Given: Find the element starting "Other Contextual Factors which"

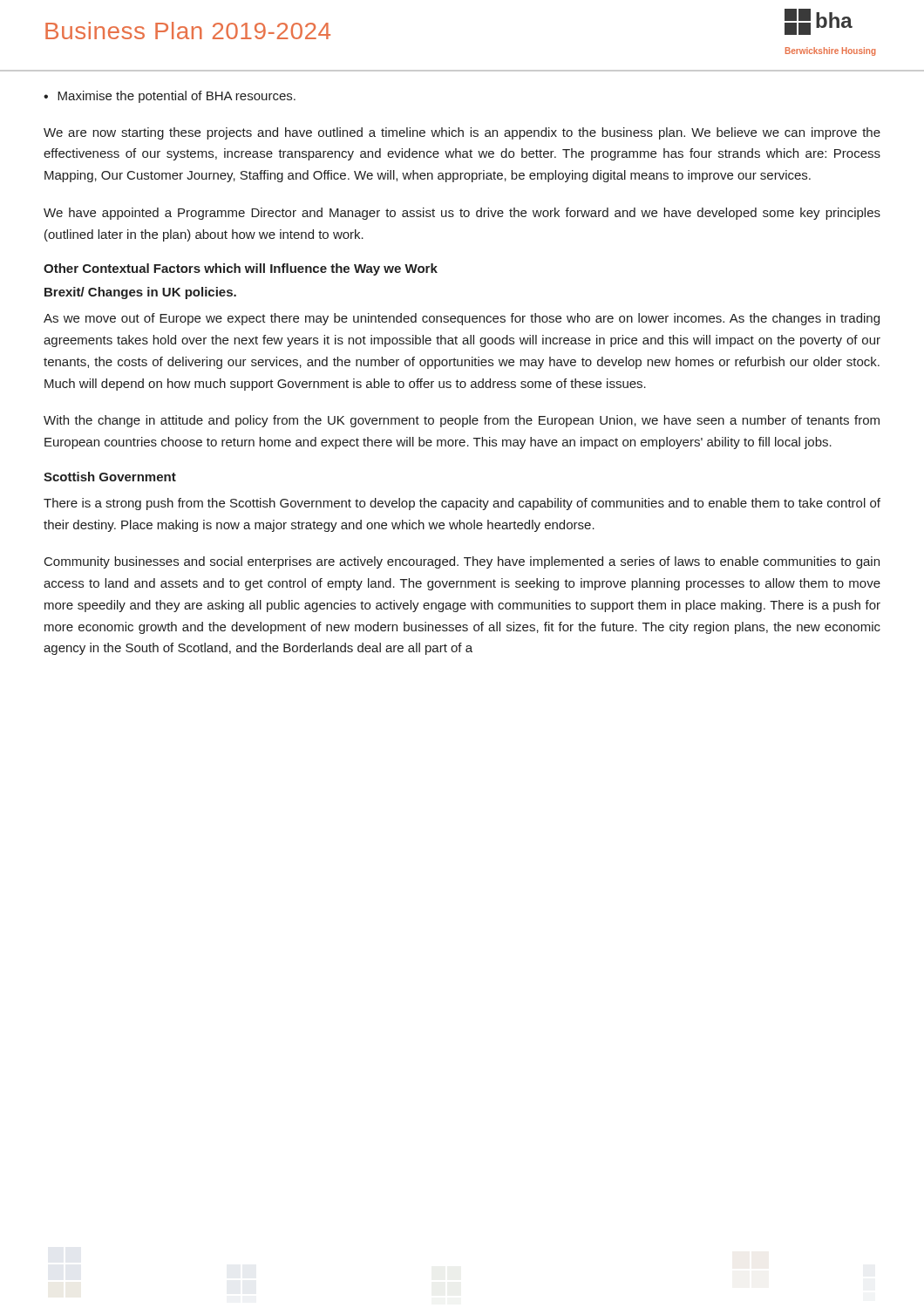Looking at the screenshot, I should (x=240, y=268).
